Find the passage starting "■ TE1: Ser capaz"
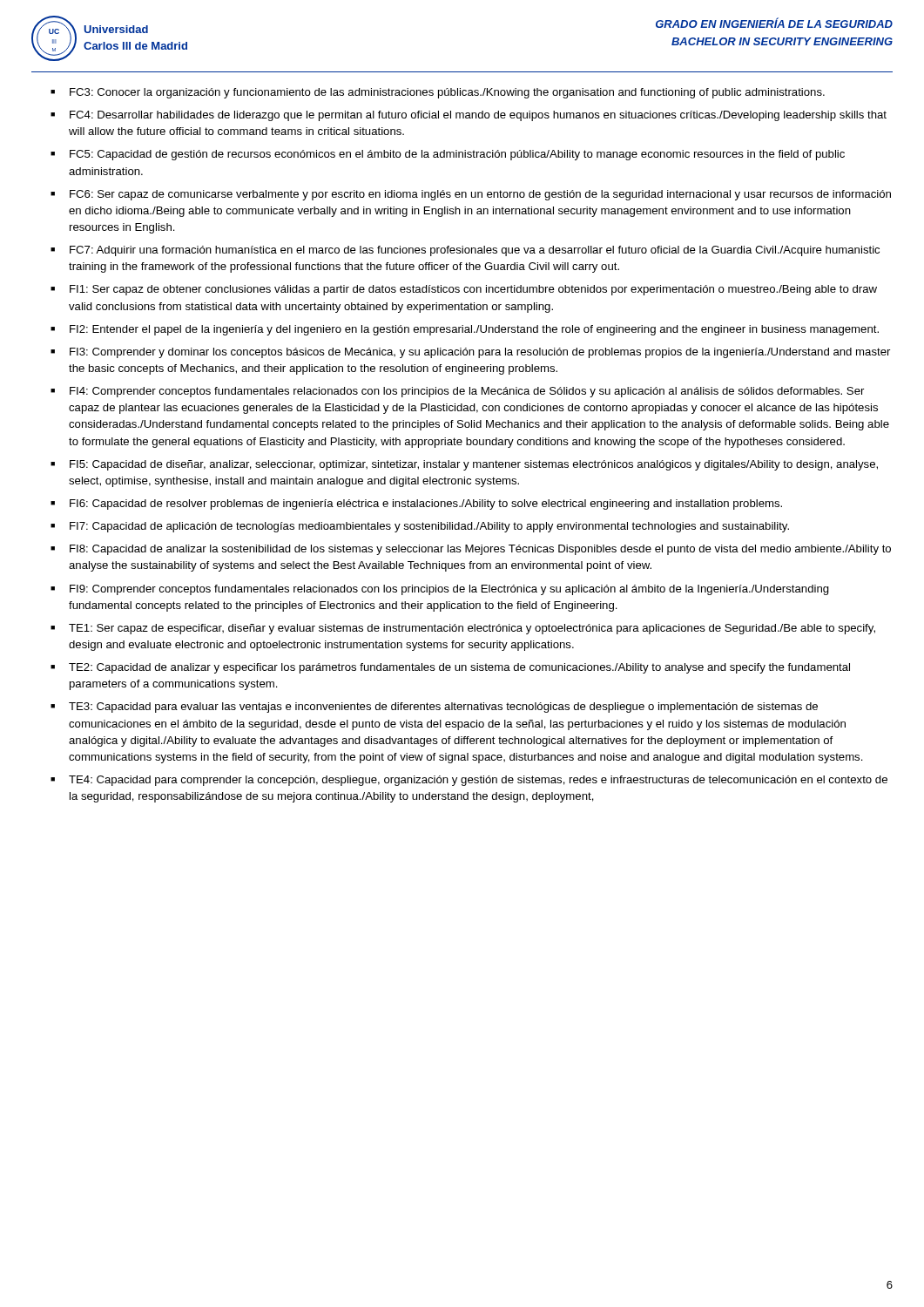The height and width of the screenshot is (1307, 924). coord(472,636)
